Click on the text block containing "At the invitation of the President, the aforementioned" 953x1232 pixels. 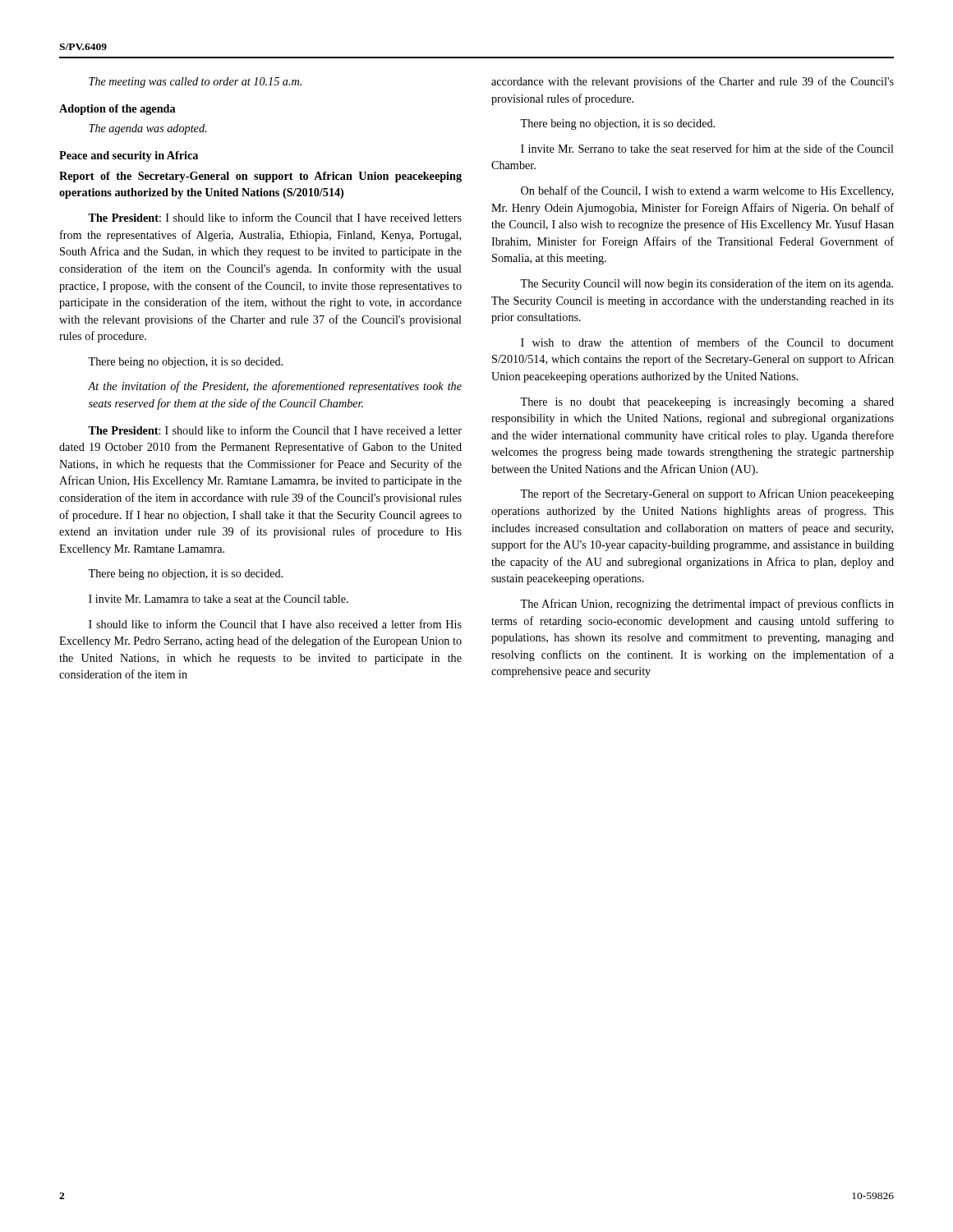tap(275, 395)
